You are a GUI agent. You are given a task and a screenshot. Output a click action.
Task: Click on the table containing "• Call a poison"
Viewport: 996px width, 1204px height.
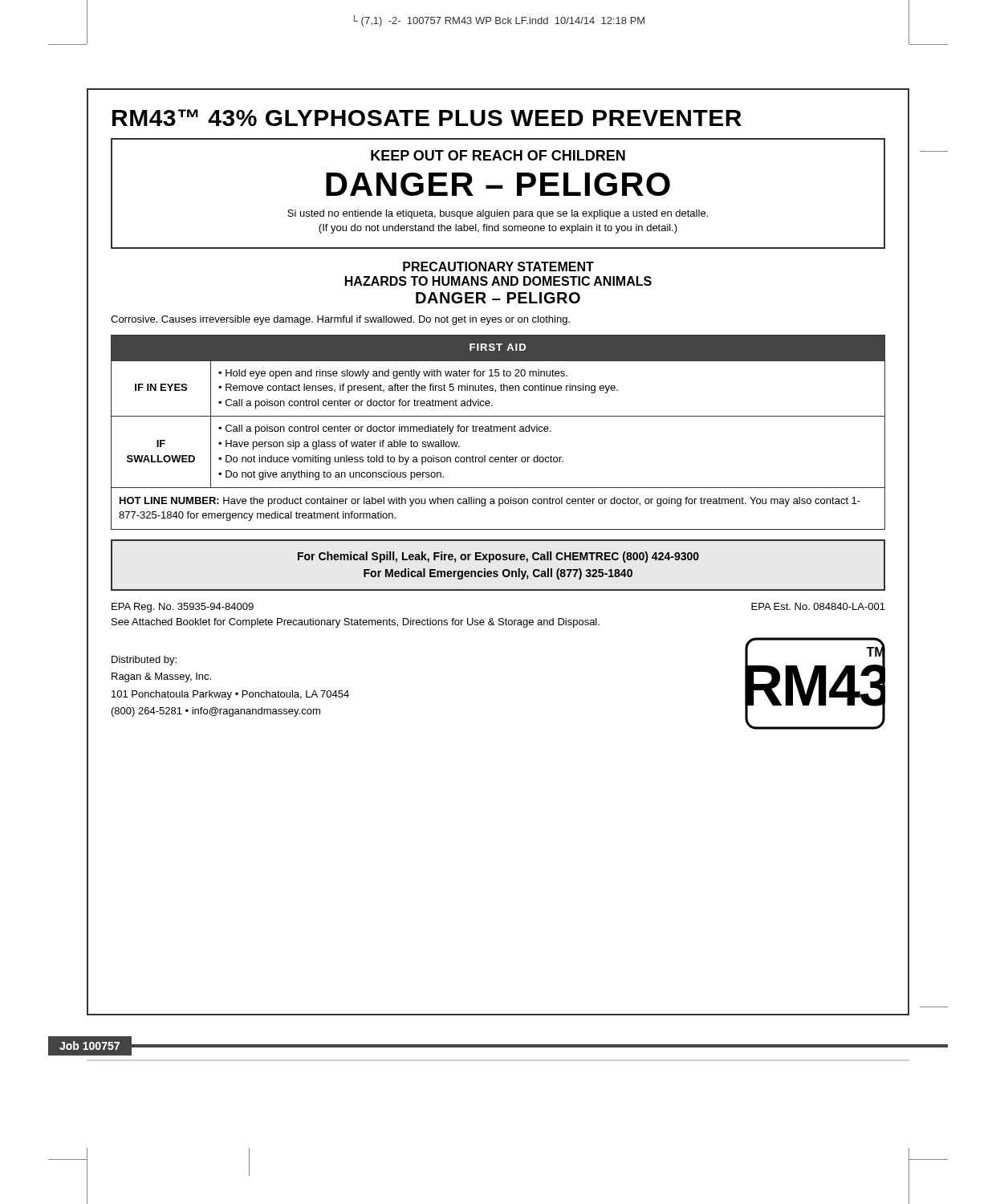(x=498, y=432)
